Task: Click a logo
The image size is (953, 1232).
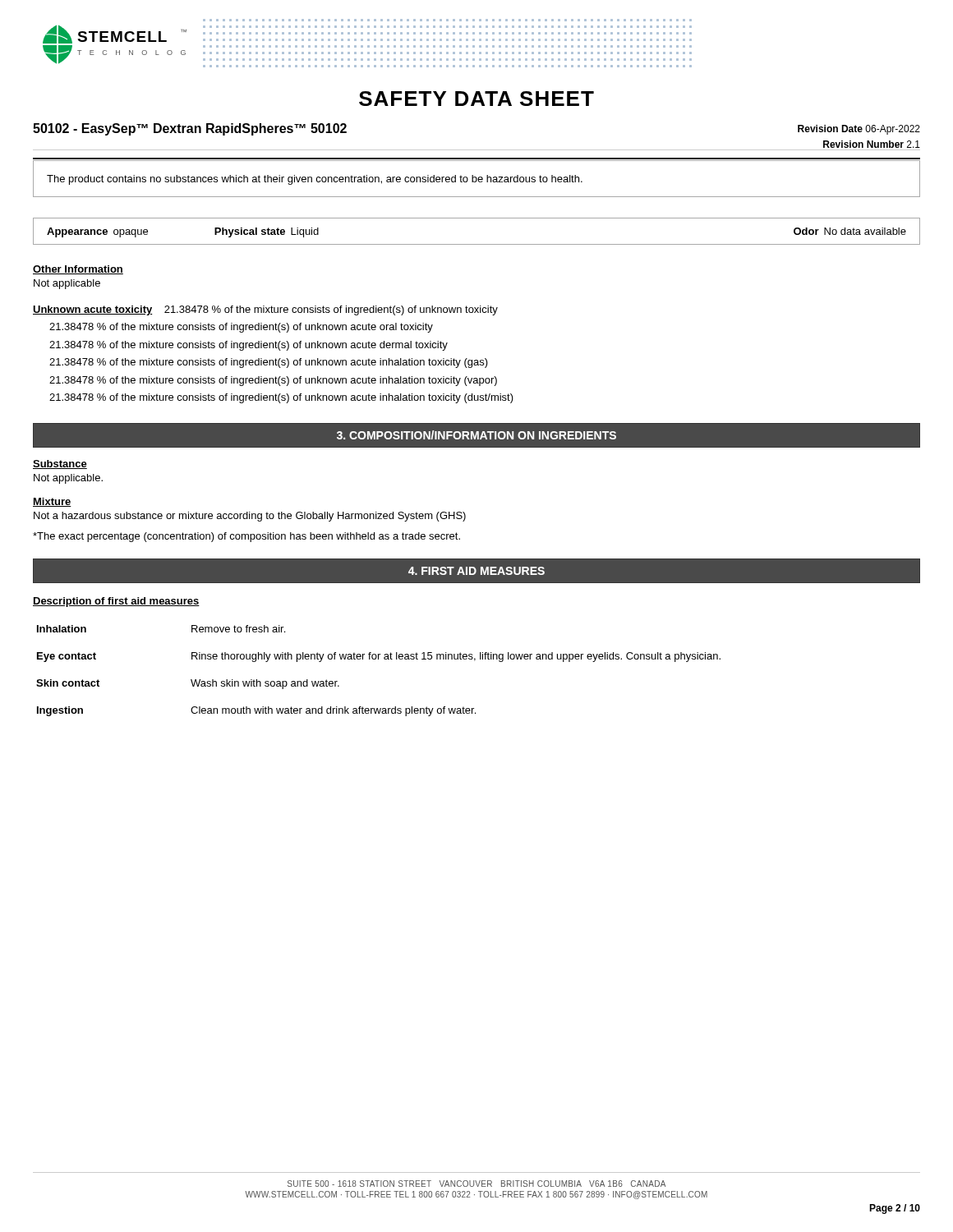Action: click(370, 44)
